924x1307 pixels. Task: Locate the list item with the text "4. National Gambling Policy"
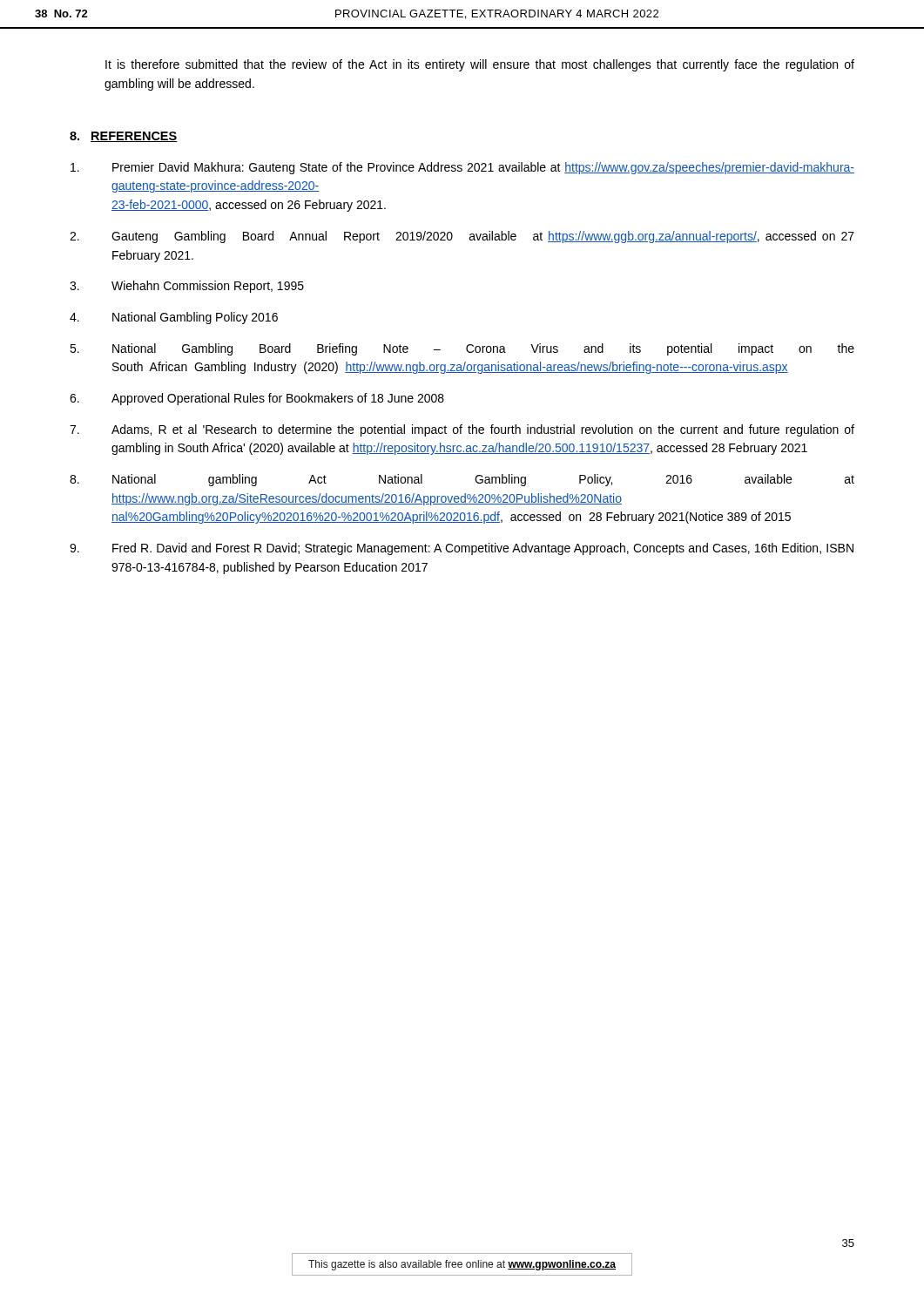(174, 318)
